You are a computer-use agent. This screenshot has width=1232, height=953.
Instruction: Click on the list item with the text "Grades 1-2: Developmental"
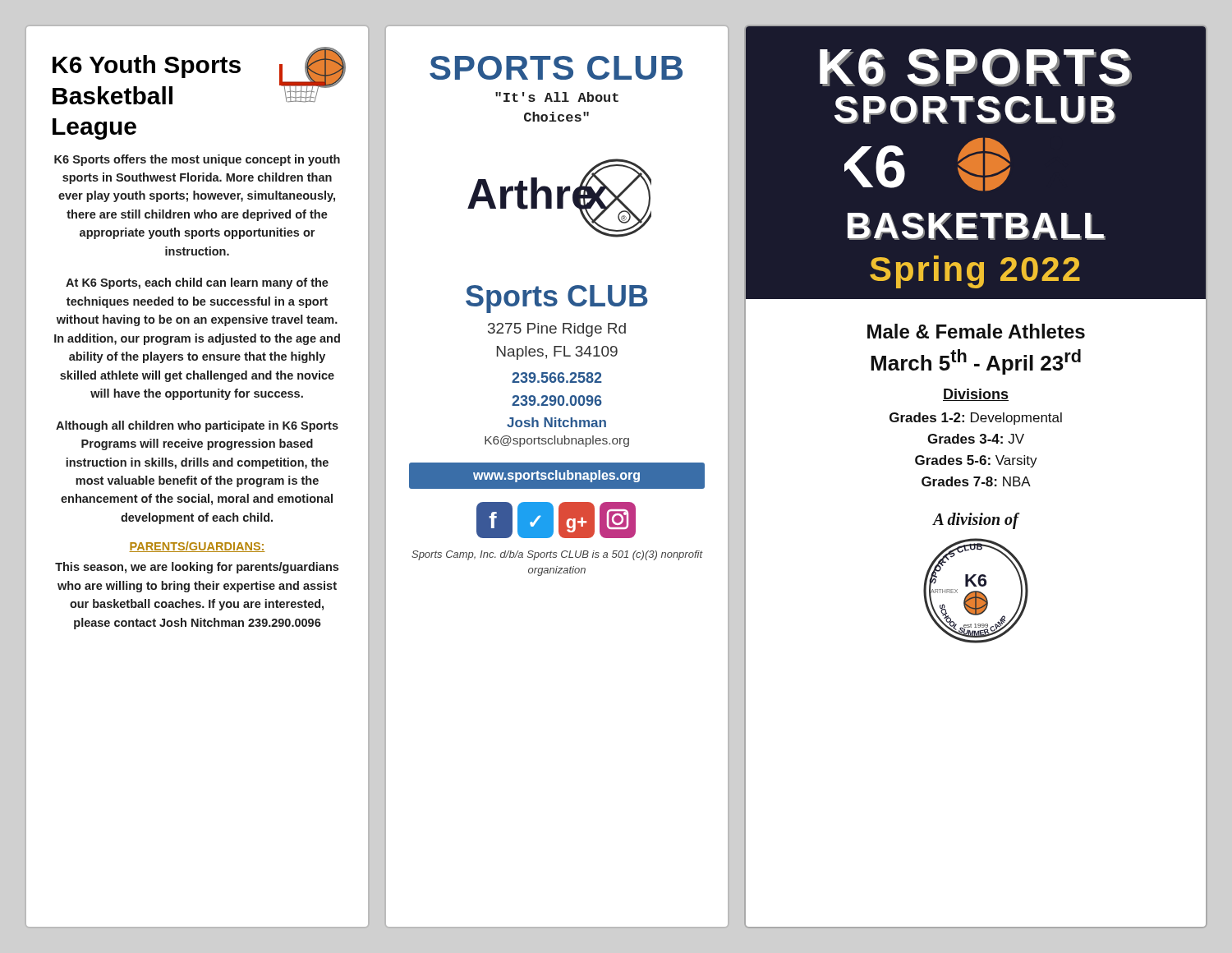pos(976,418)
